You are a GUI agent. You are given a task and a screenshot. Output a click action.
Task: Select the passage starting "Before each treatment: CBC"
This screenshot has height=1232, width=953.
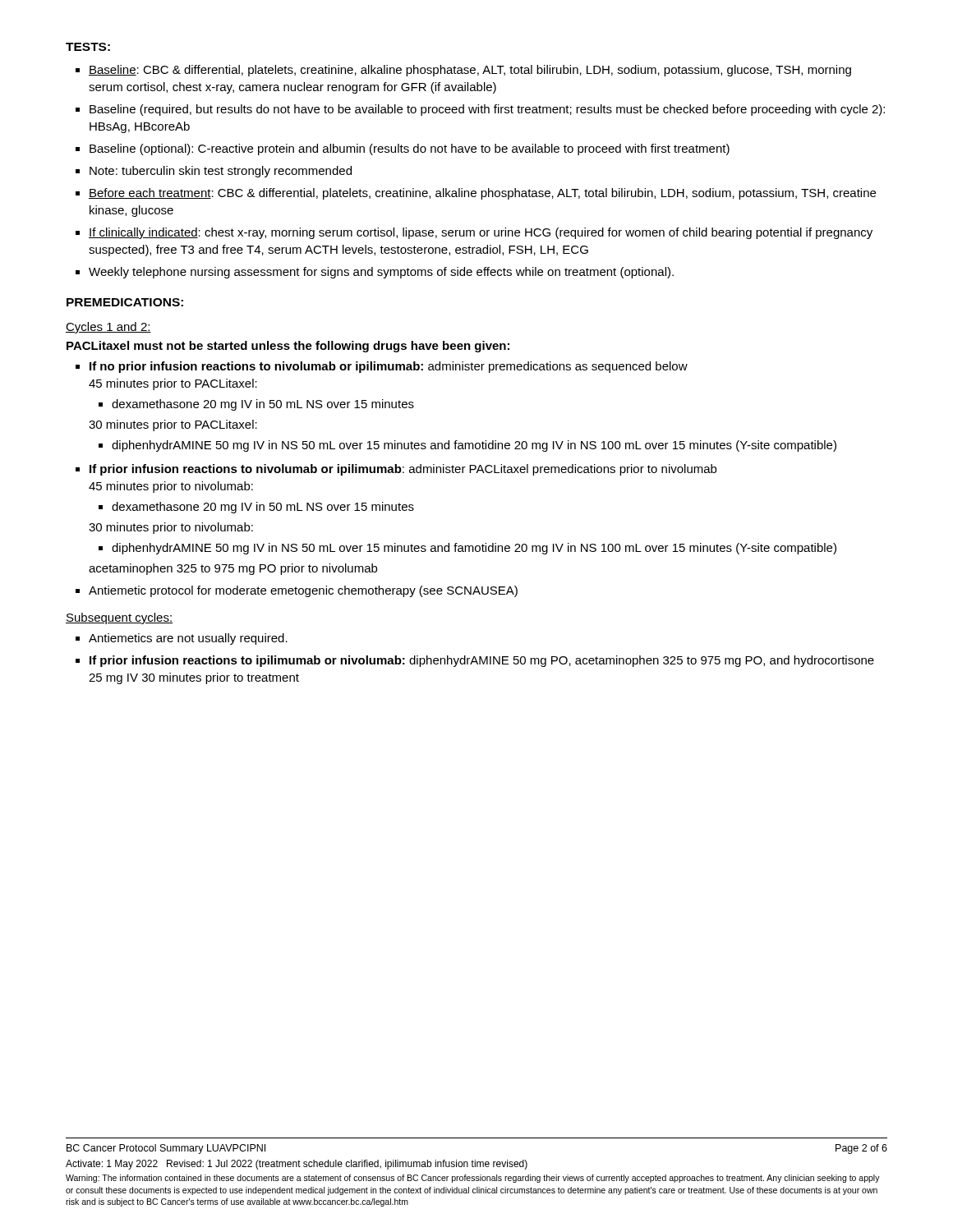[x=483, y=201]
